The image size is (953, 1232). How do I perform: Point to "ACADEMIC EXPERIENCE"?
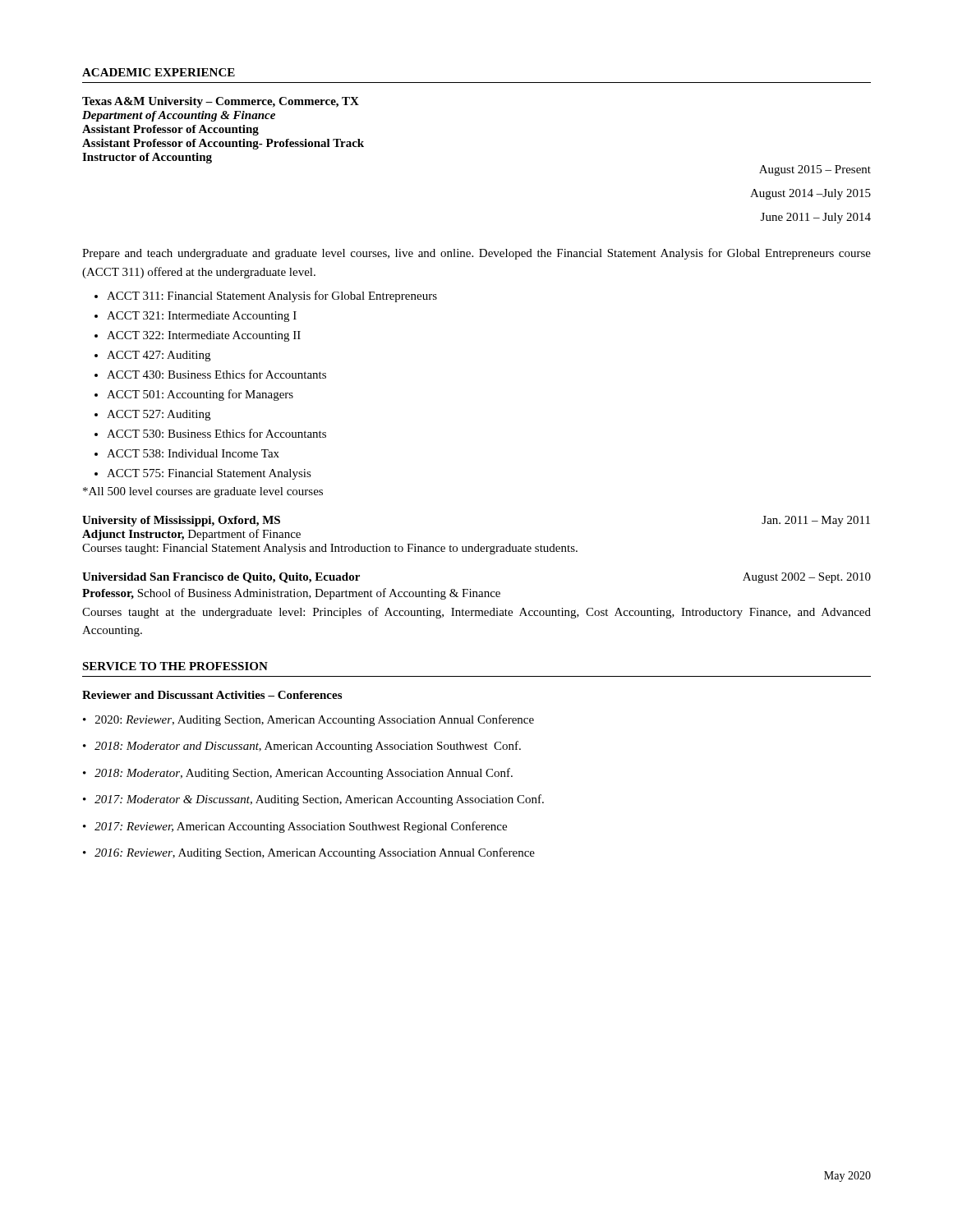pos(159,72)
